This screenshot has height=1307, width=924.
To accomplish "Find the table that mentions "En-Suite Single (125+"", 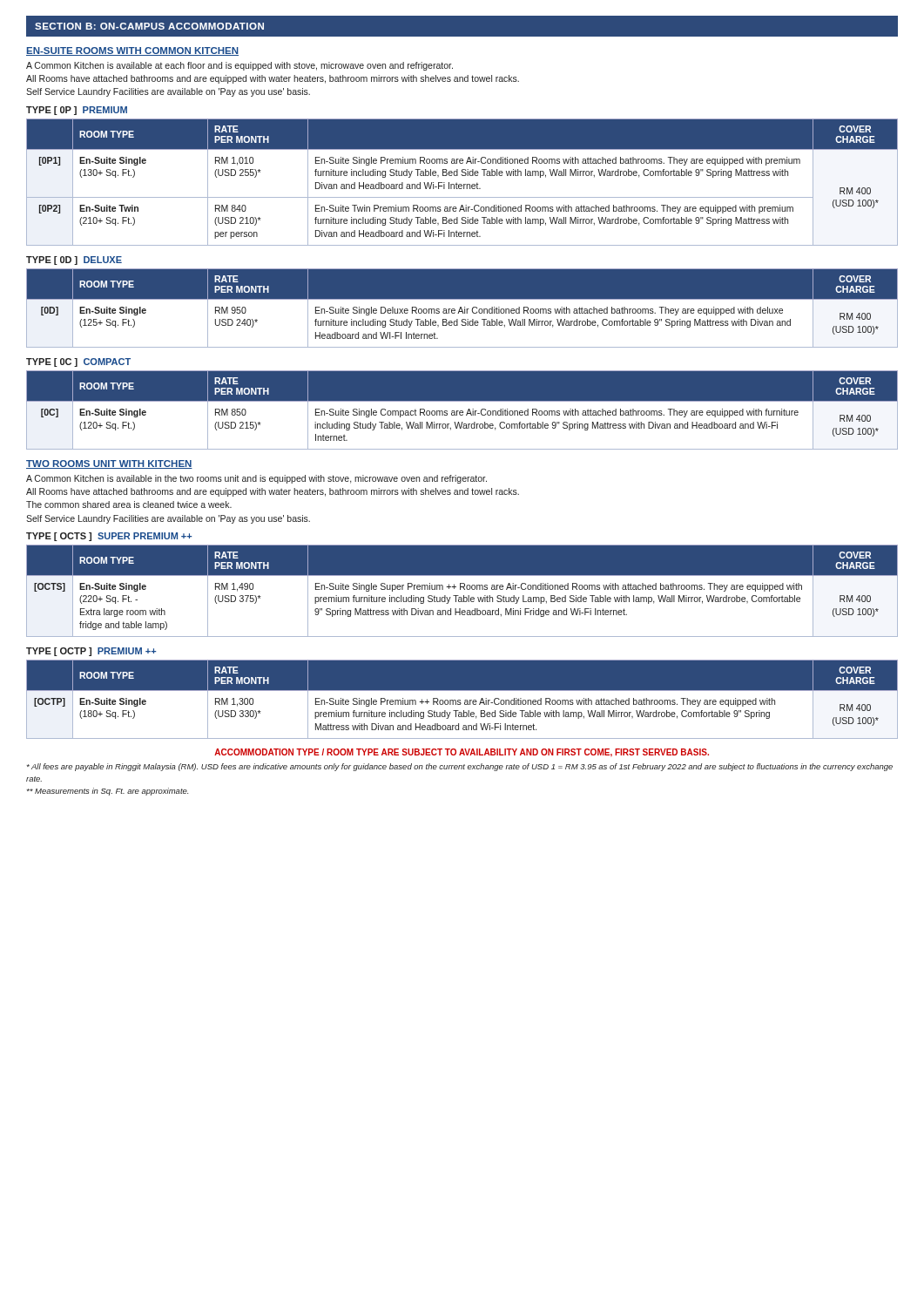I will point(462,308).
